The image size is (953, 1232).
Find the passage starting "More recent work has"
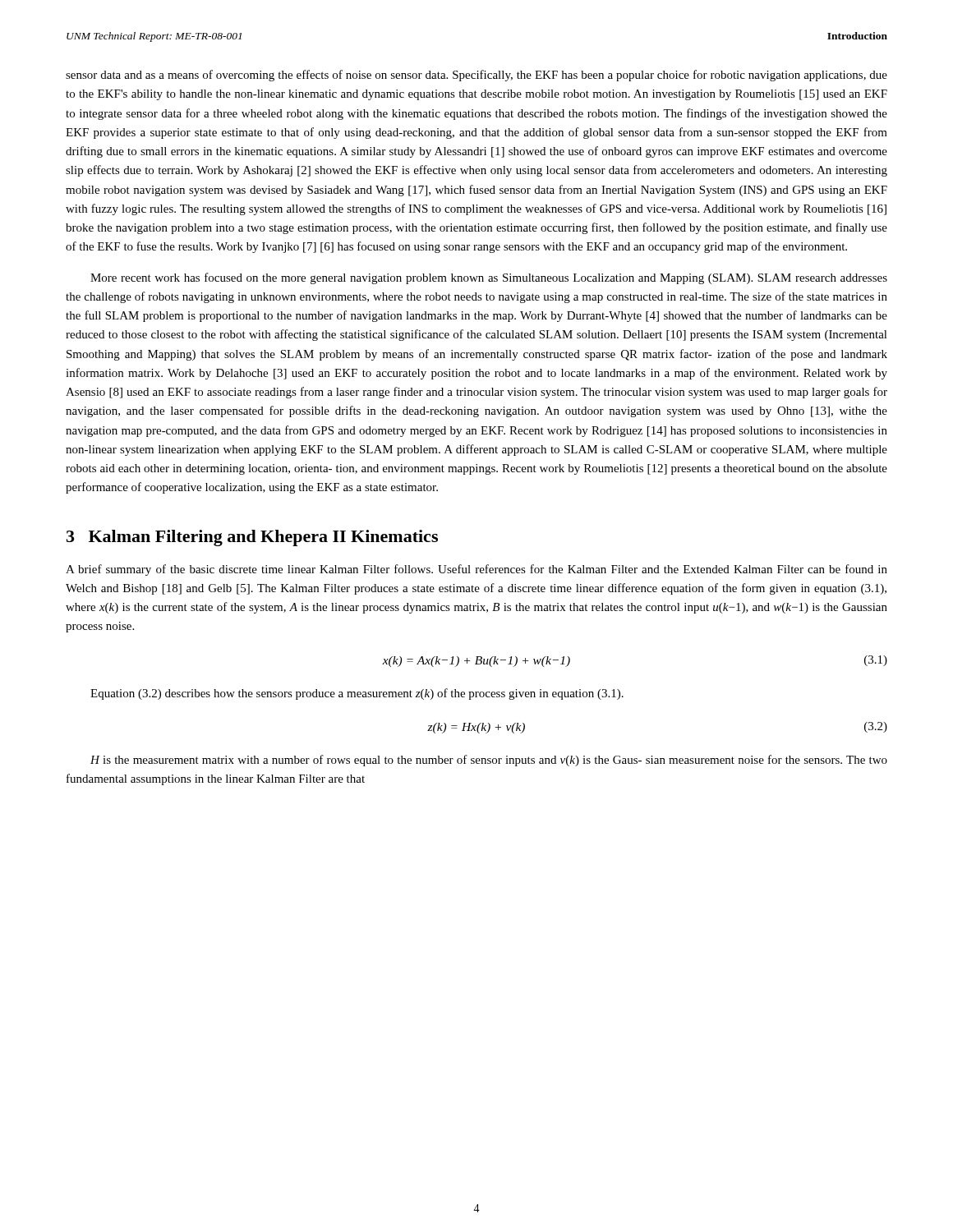tap(476, 383)
